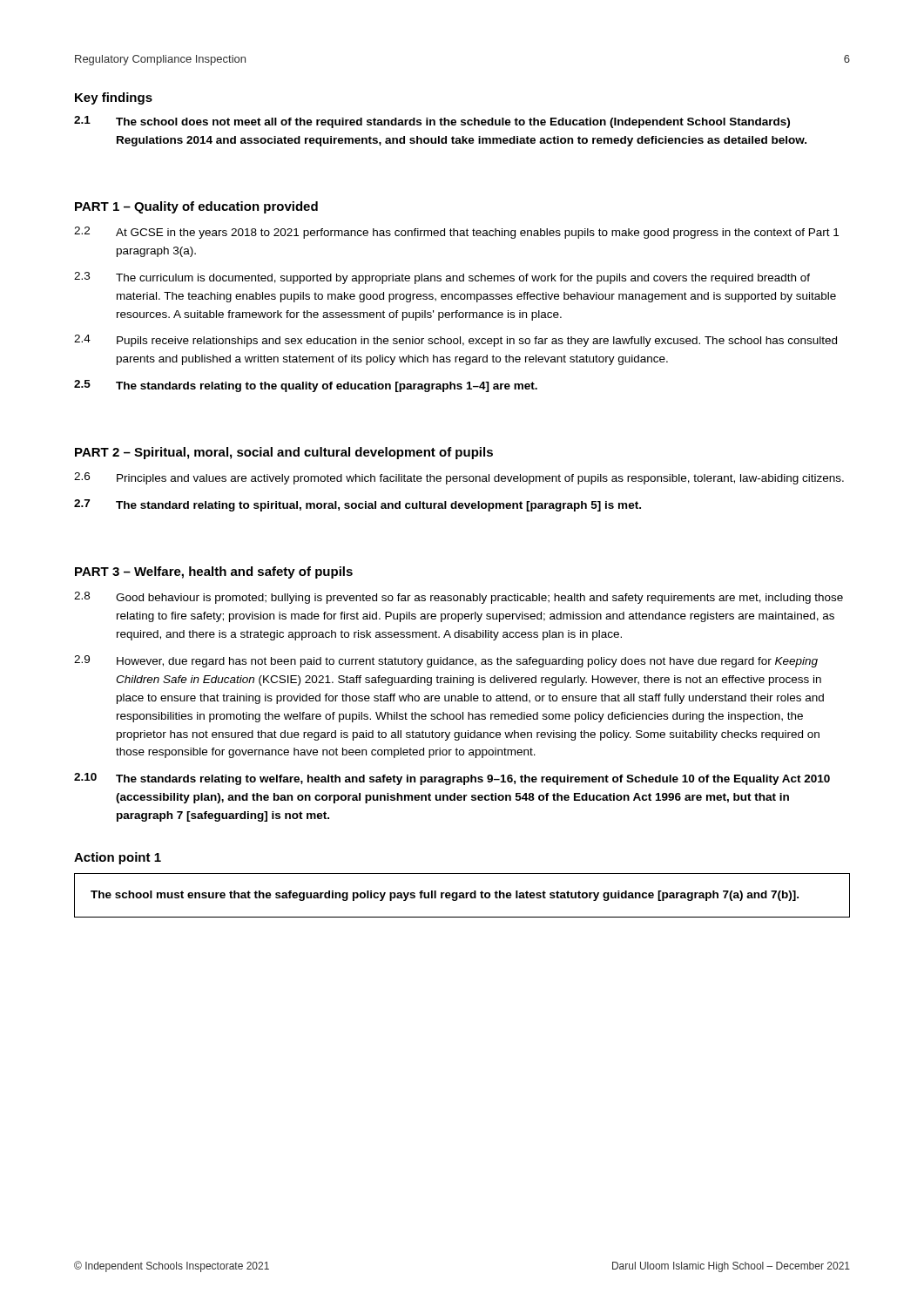Find the passage starting "2.2 At GCSE in the years 2018 to"
The image size is (924, 1307).
coord(462,242)
